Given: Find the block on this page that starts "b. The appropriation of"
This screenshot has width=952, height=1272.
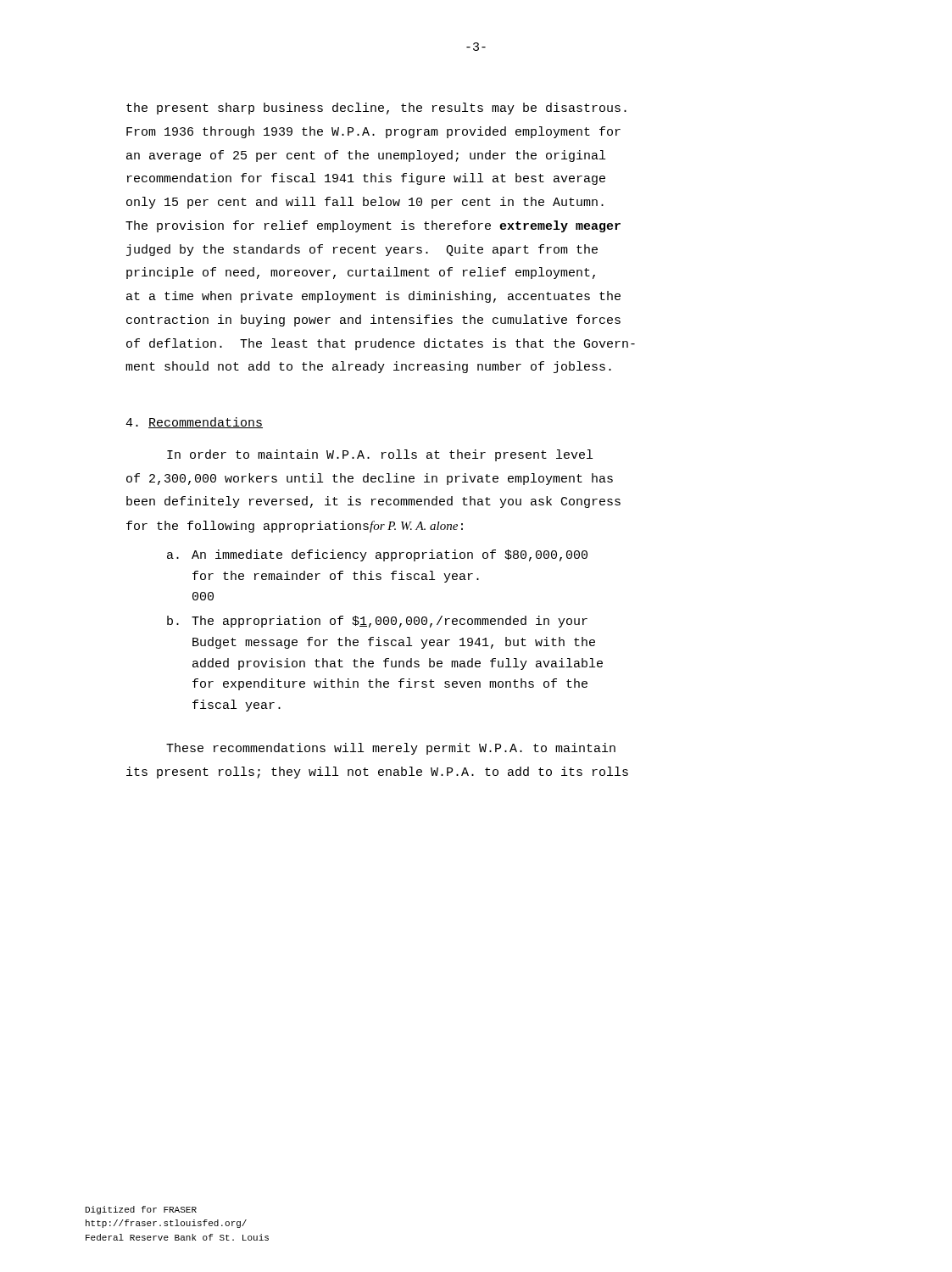Looking at the screenshot, I should 496,665.
